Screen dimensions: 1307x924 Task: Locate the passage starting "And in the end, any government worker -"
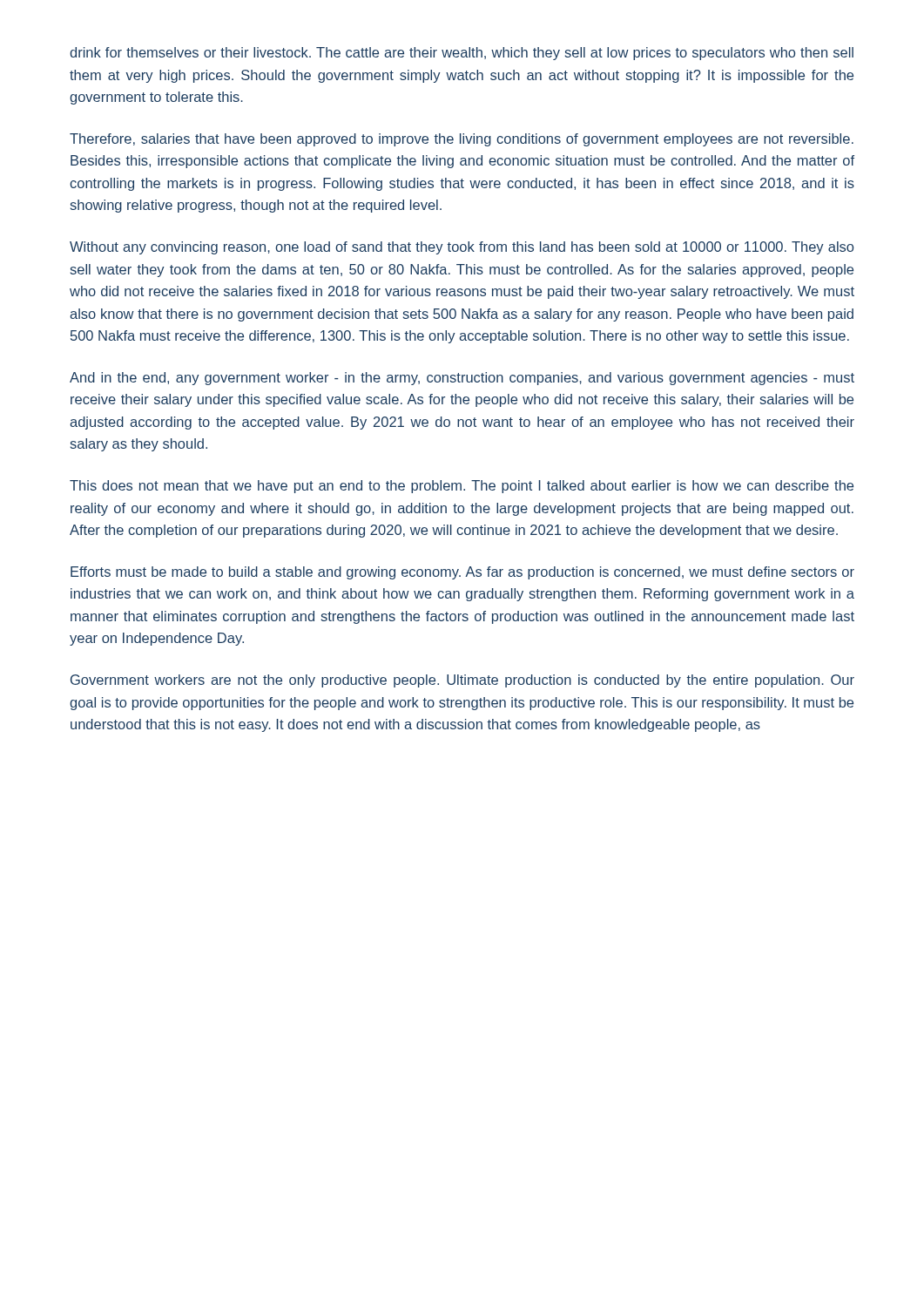462,410
